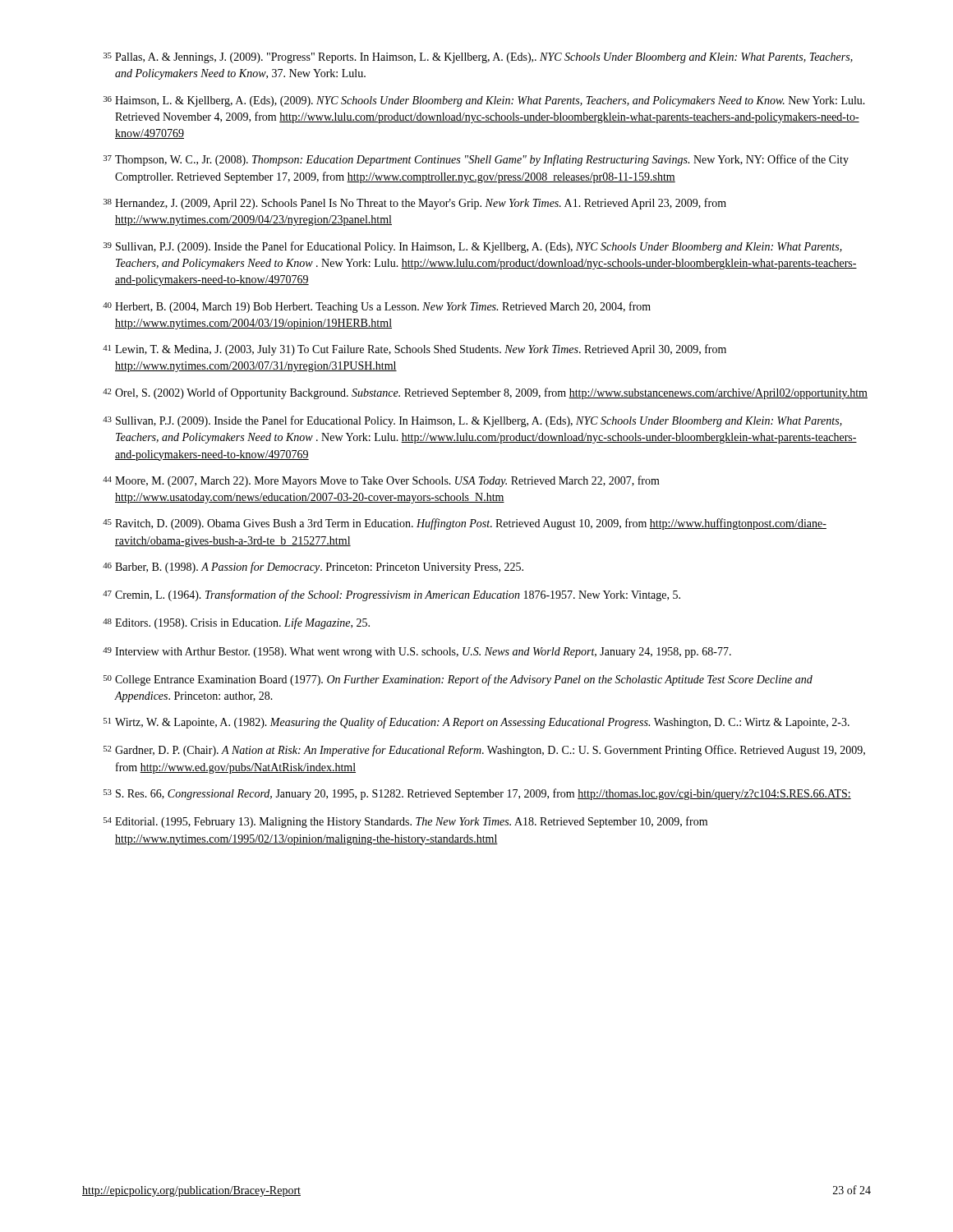Locate the passage starting "44 Moore, M. (2007, March"
The height and width of the screenshot is (1232, 953).
(x=476, y=490)
